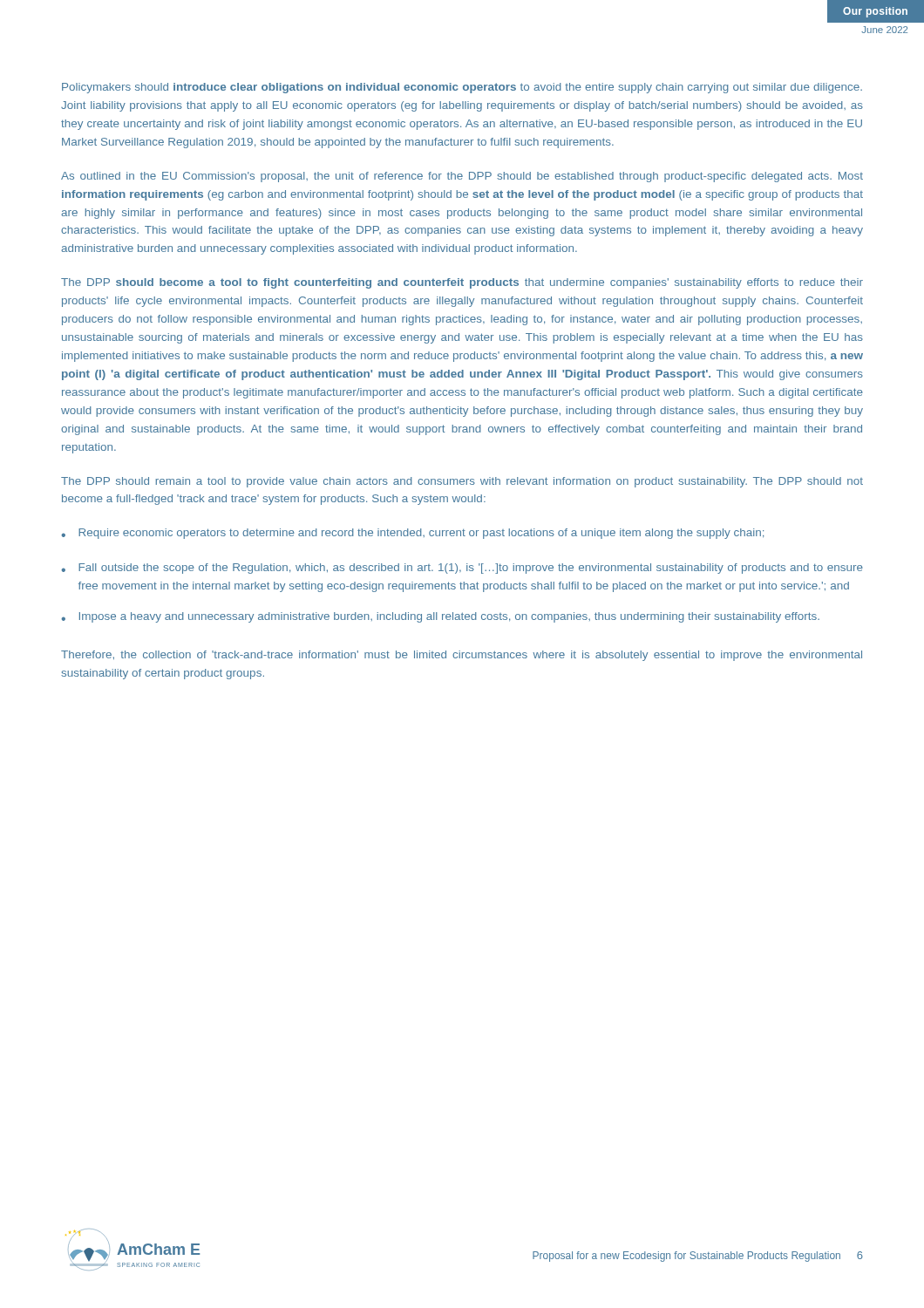The height and width of the screenshot is (1308, 924).
Task: Where is the passage that starts "Therefore, the collection"?
Action: 462,663
